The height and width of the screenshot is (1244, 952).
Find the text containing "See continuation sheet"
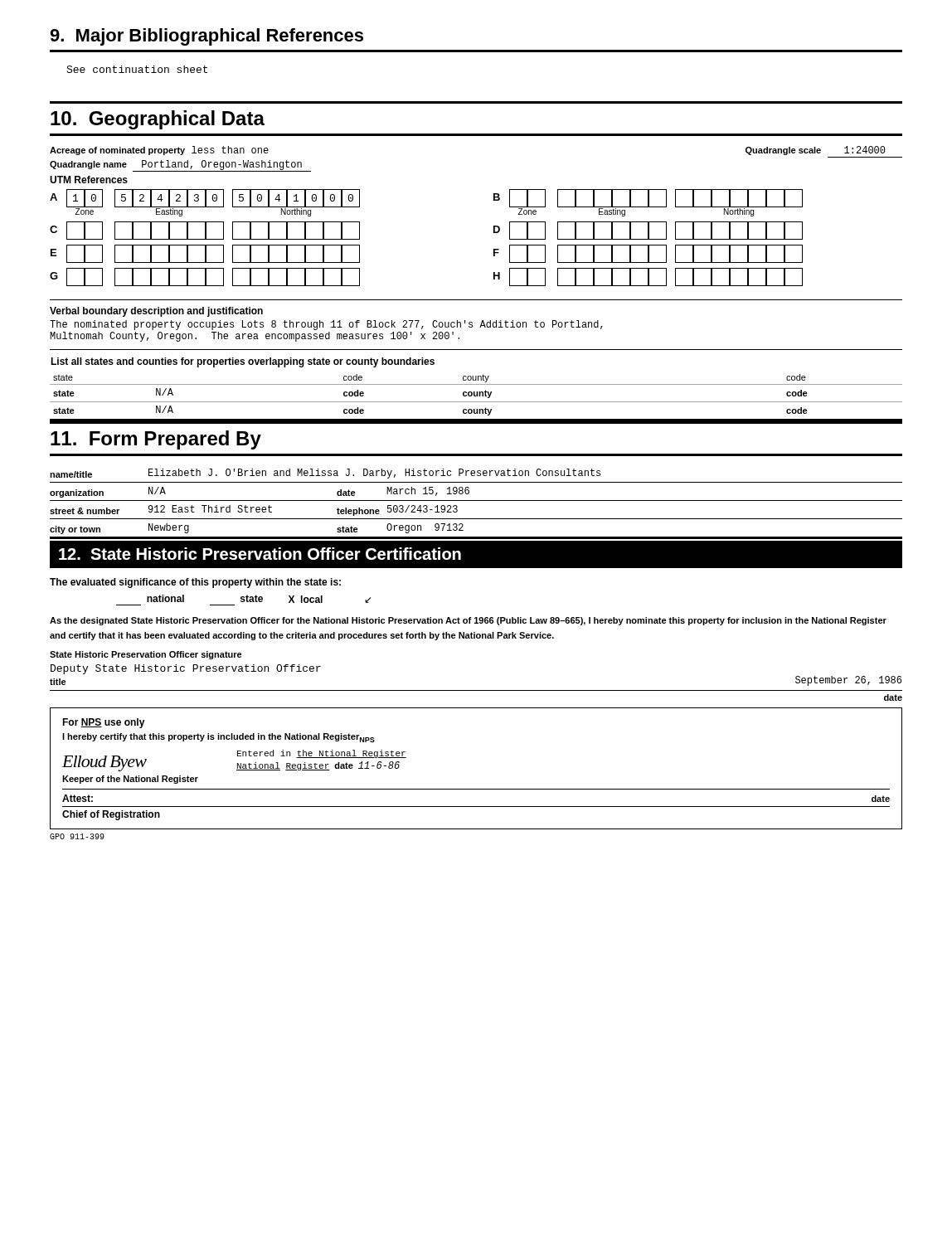pos(138,70)
